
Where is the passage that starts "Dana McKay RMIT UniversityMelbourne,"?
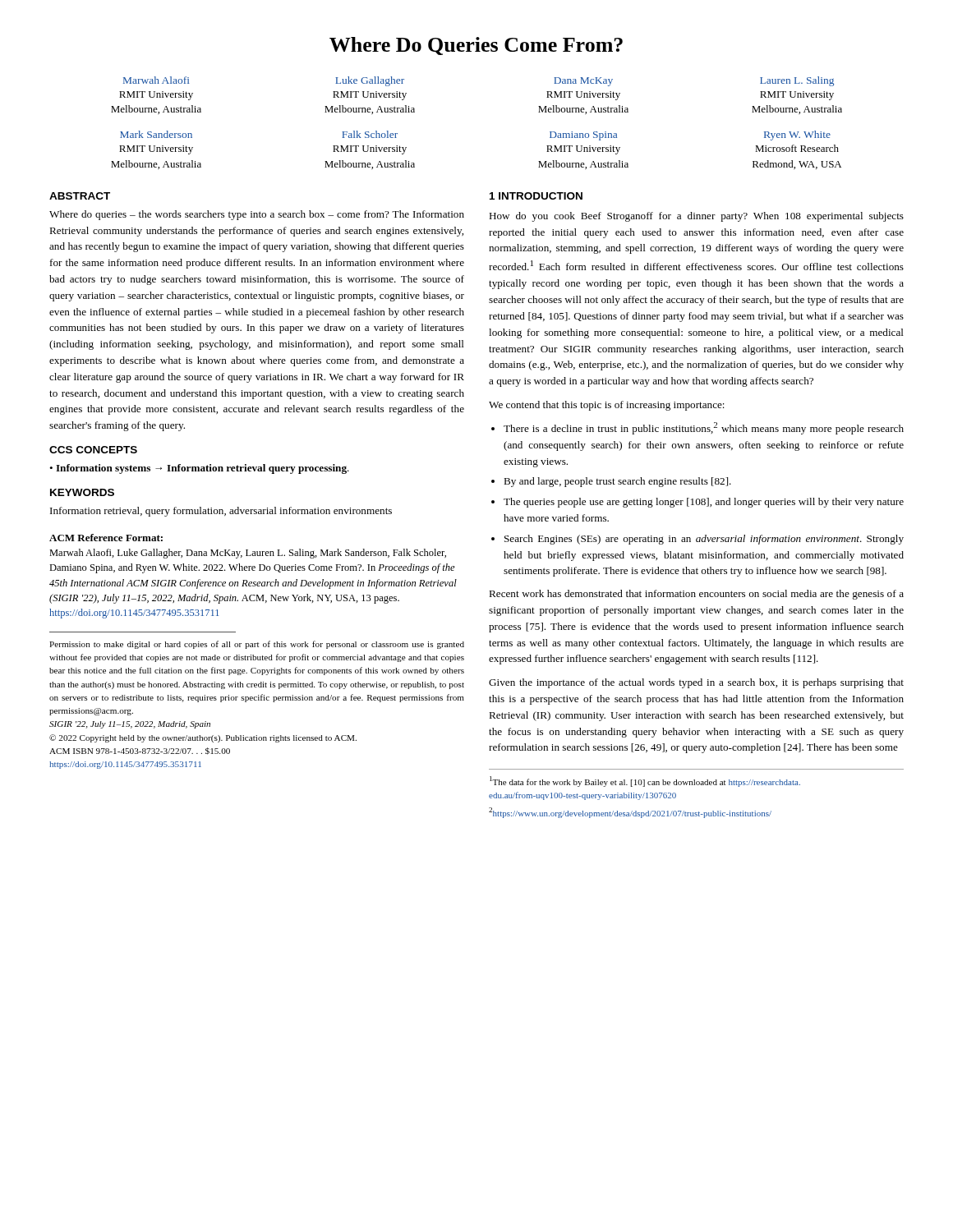coord(583,95)
